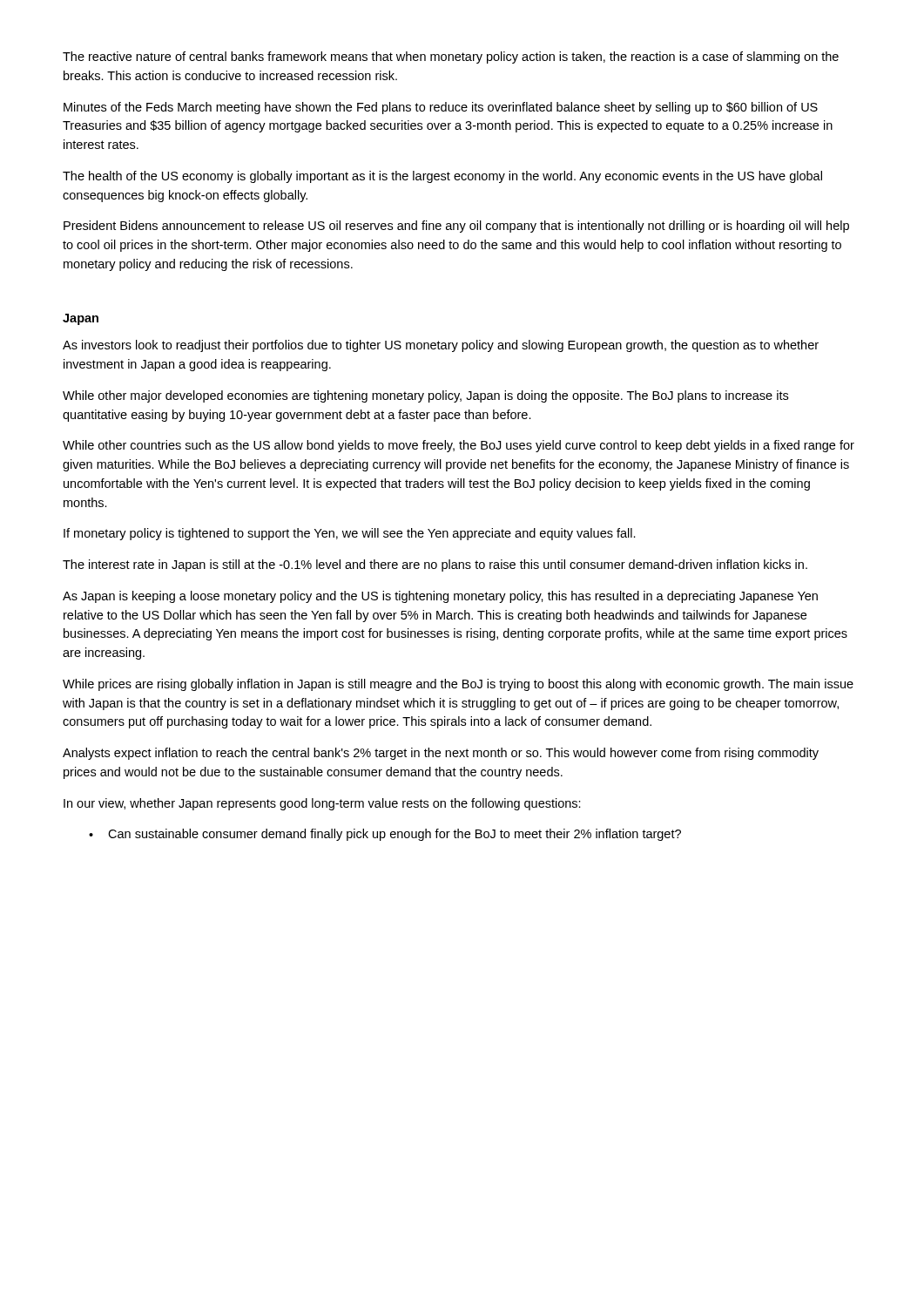Image resolution: width=924 pixels, height=1307 pixels.
Task: Select the text block that reads "President Bidens announcement to release US"
Action: point(456,245)
